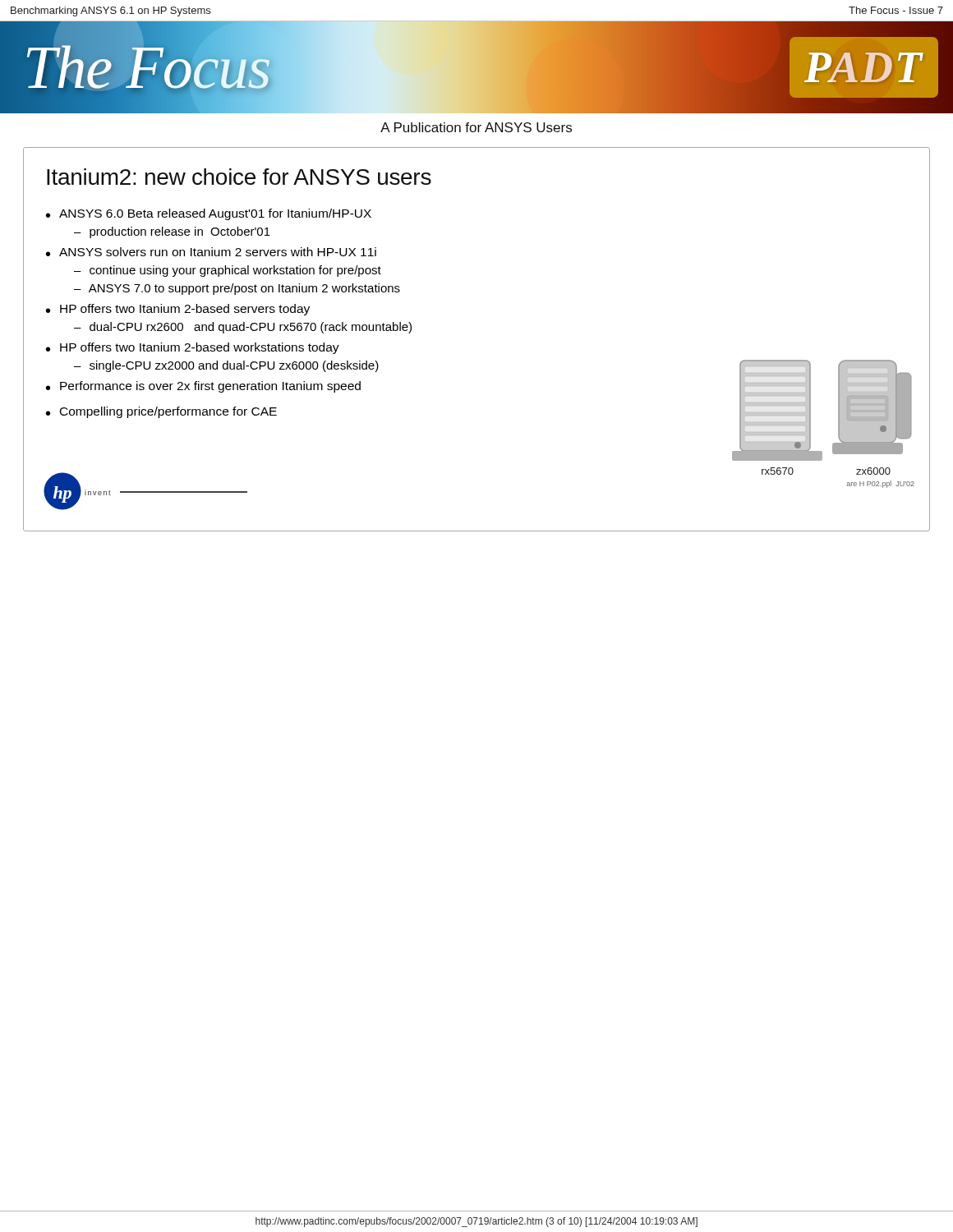Select the title that says "Itanium2: new choice"
Image resolution: width=953 pixels, height=1232 pixels.
pos(238,177)
